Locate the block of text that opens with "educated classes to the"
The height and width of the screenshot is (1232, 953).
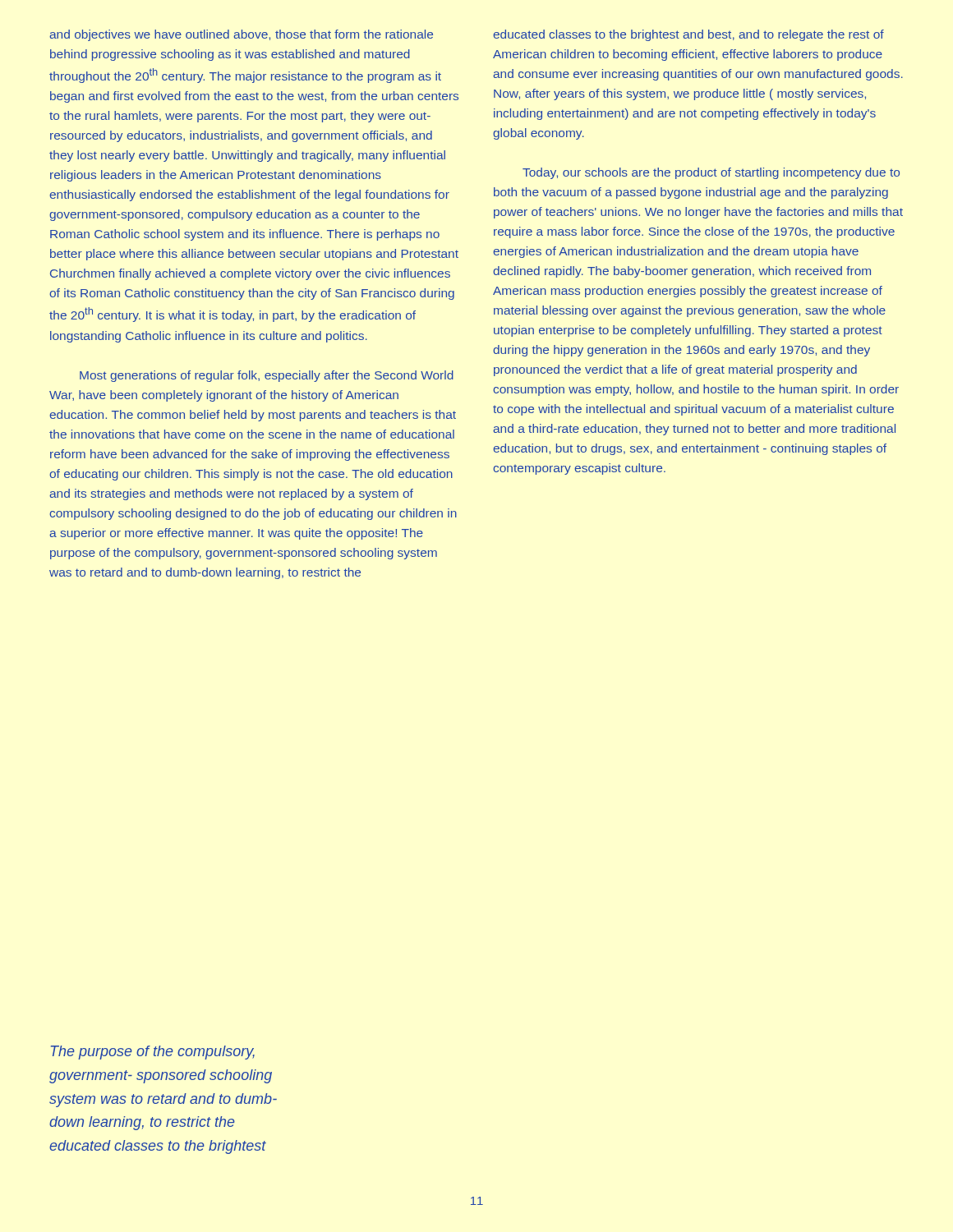coord(698,251)
